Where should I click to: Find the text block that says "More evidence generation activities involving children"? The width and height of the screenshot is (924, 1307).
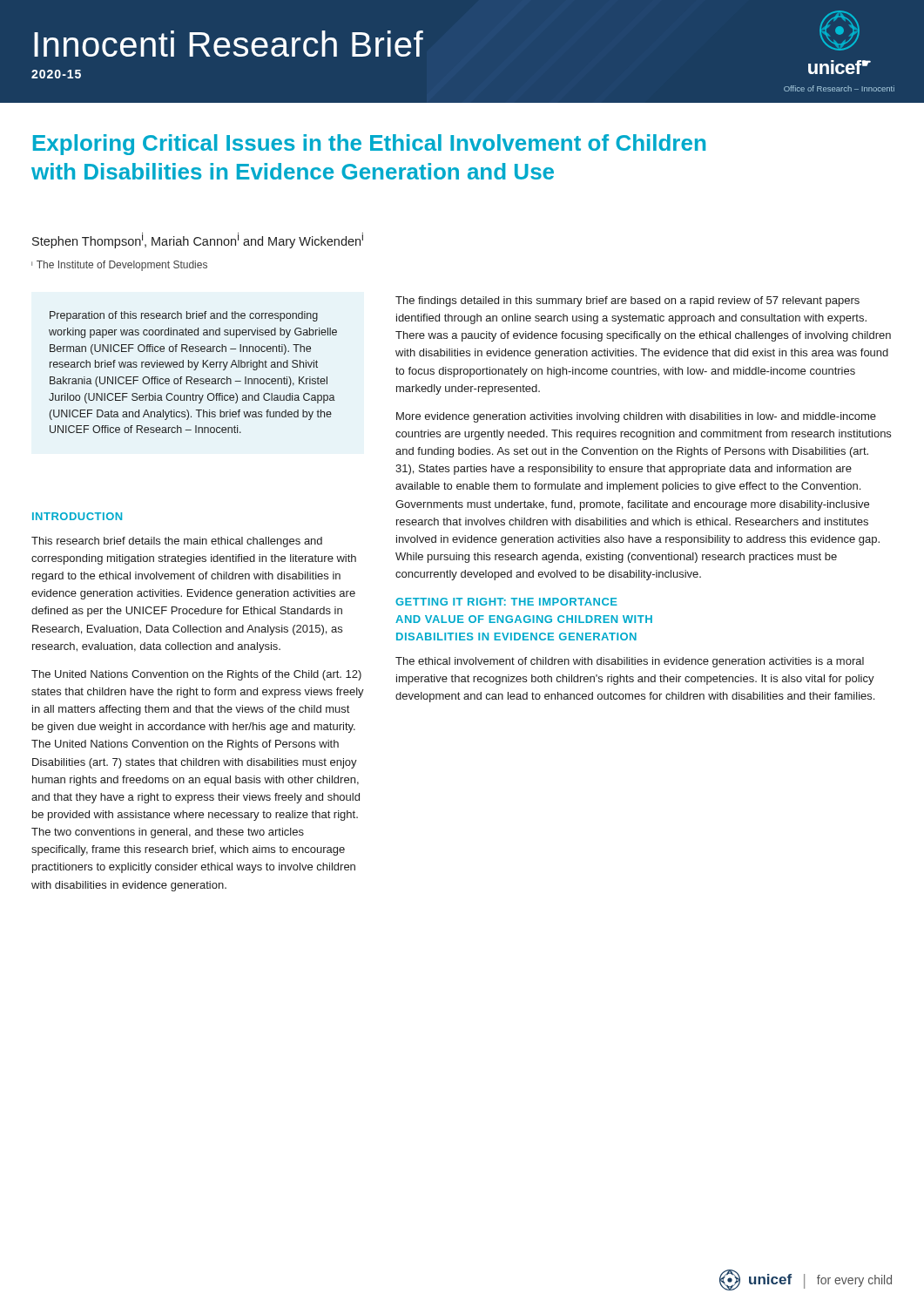(x=644, y=495)
